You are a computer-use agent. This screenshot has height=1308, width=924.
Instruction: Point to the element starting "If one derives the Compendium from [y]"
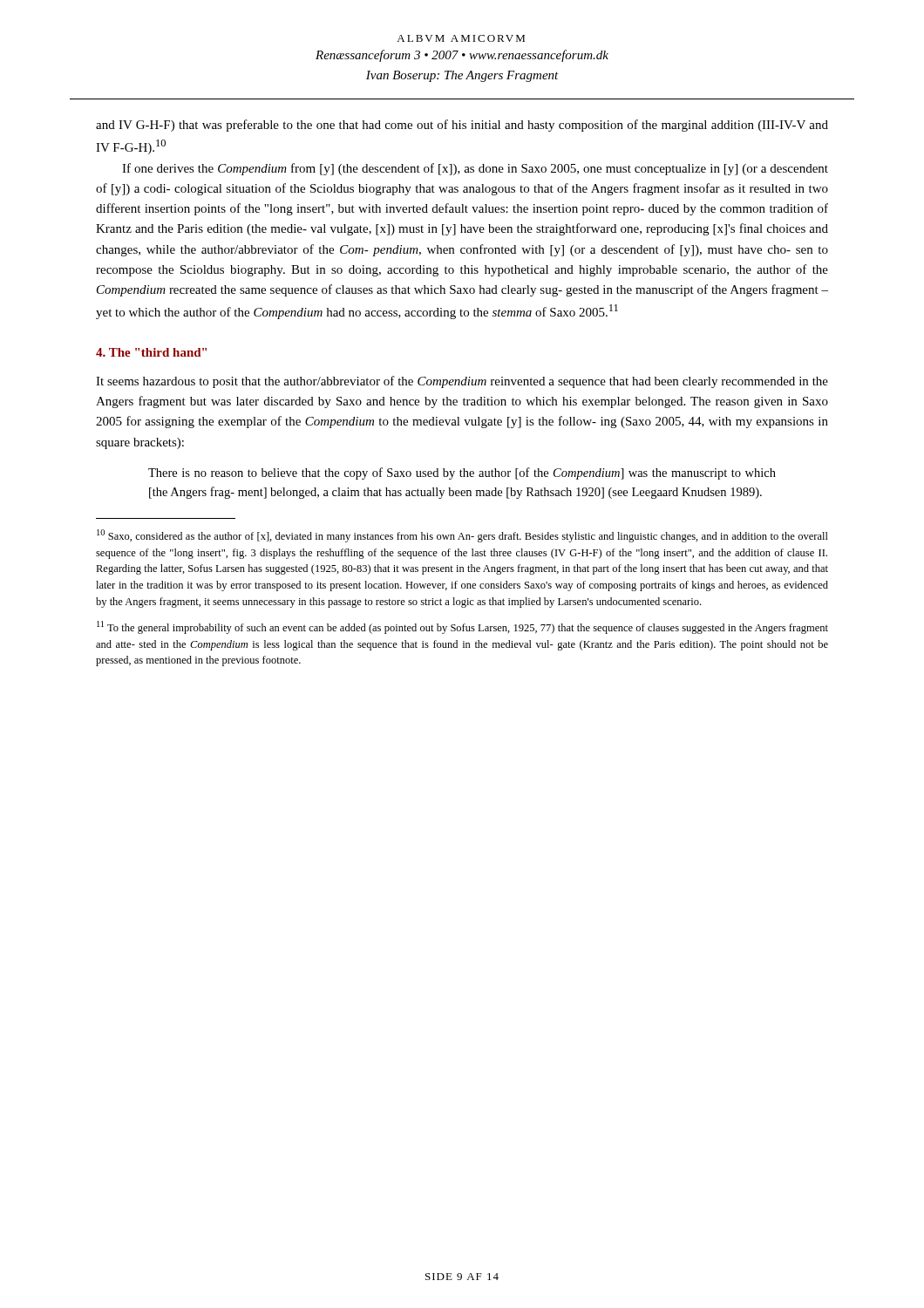(462, 241)
